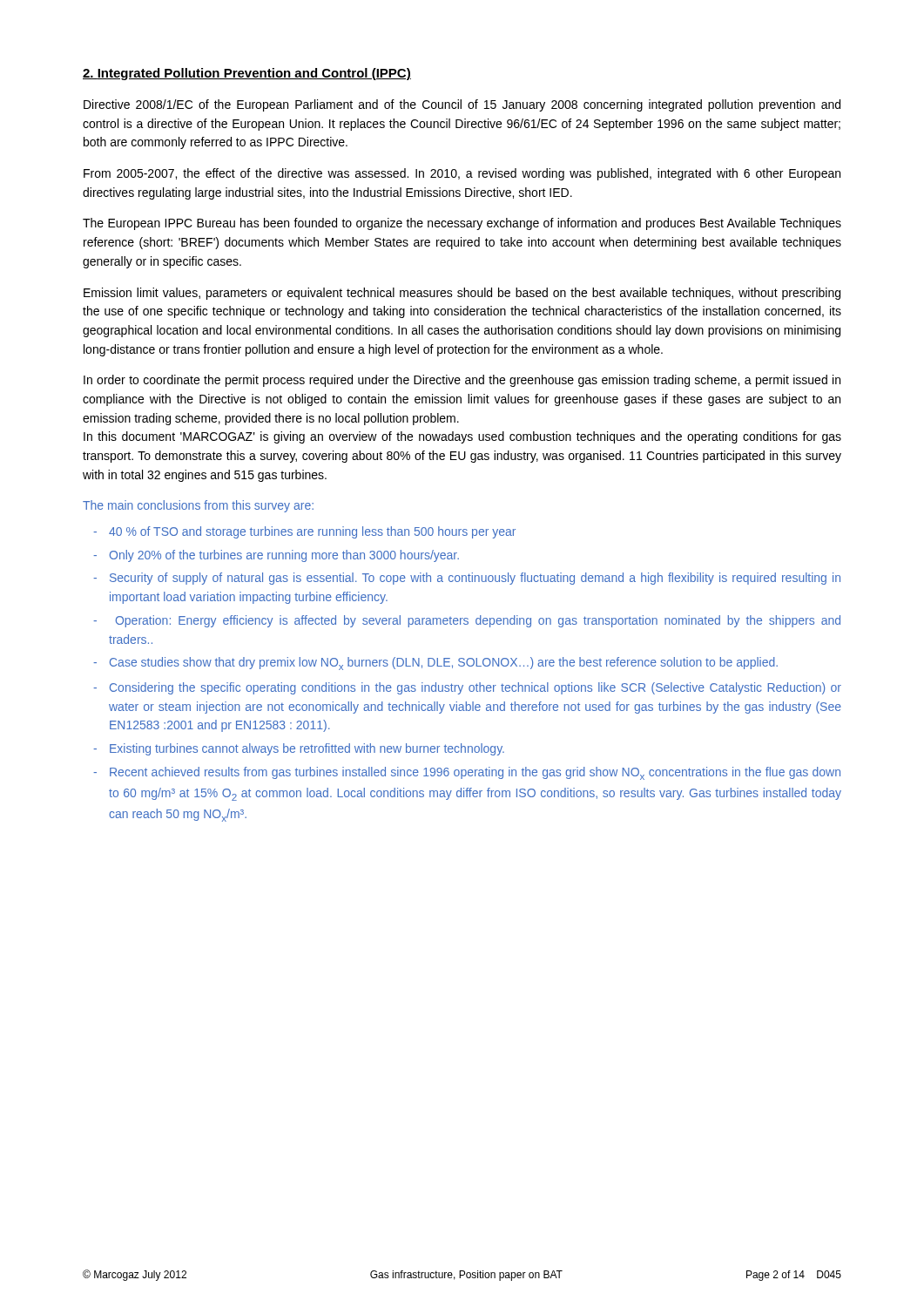The height and width of the screenshot is (1307, 924).
Task: Select the text block with the text "The European IPPC Bureau has been founded to"
Action: pyautogui.click(x=462, y=242)
